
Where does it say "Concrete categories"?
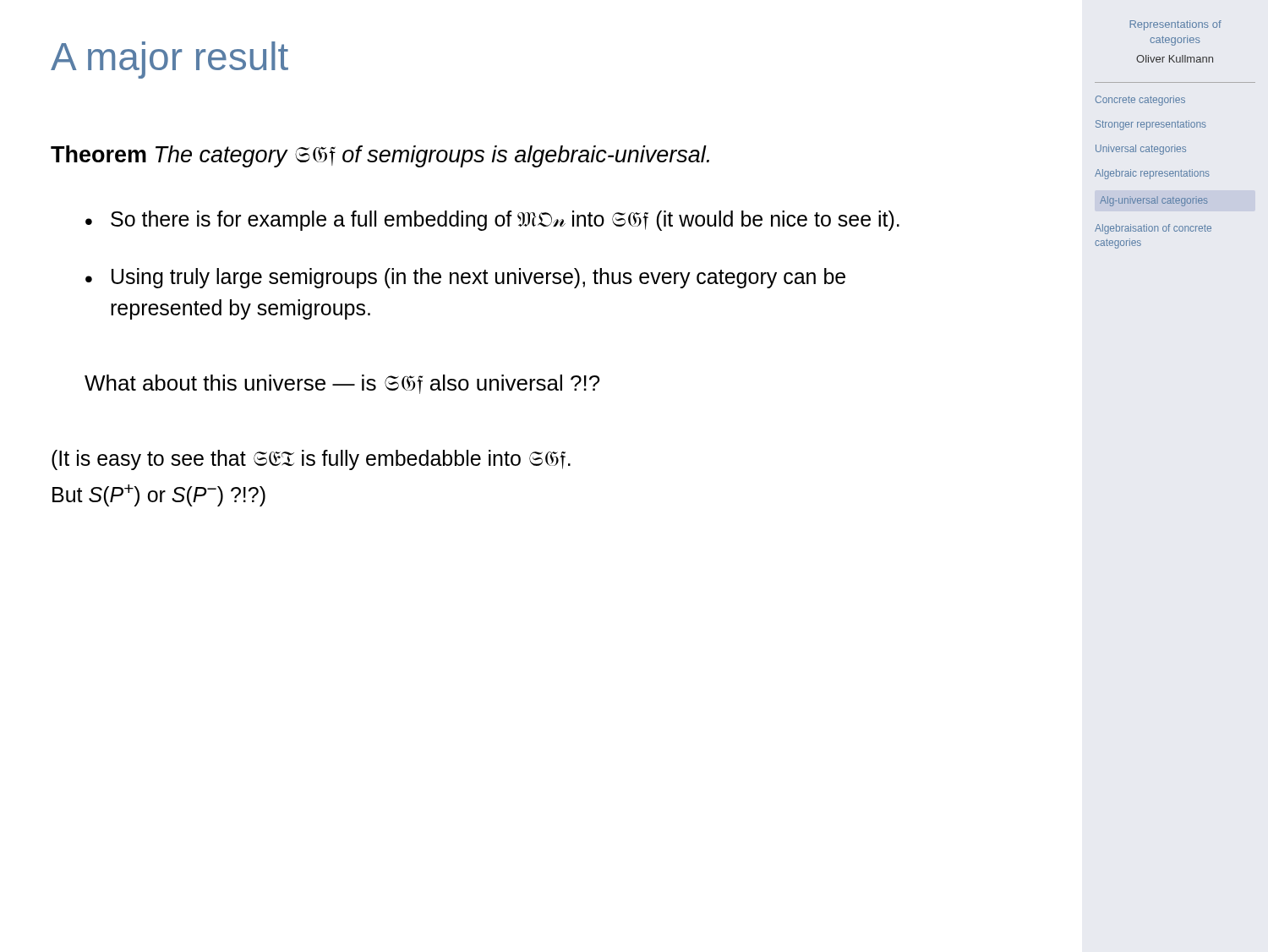coord(1140,100)
